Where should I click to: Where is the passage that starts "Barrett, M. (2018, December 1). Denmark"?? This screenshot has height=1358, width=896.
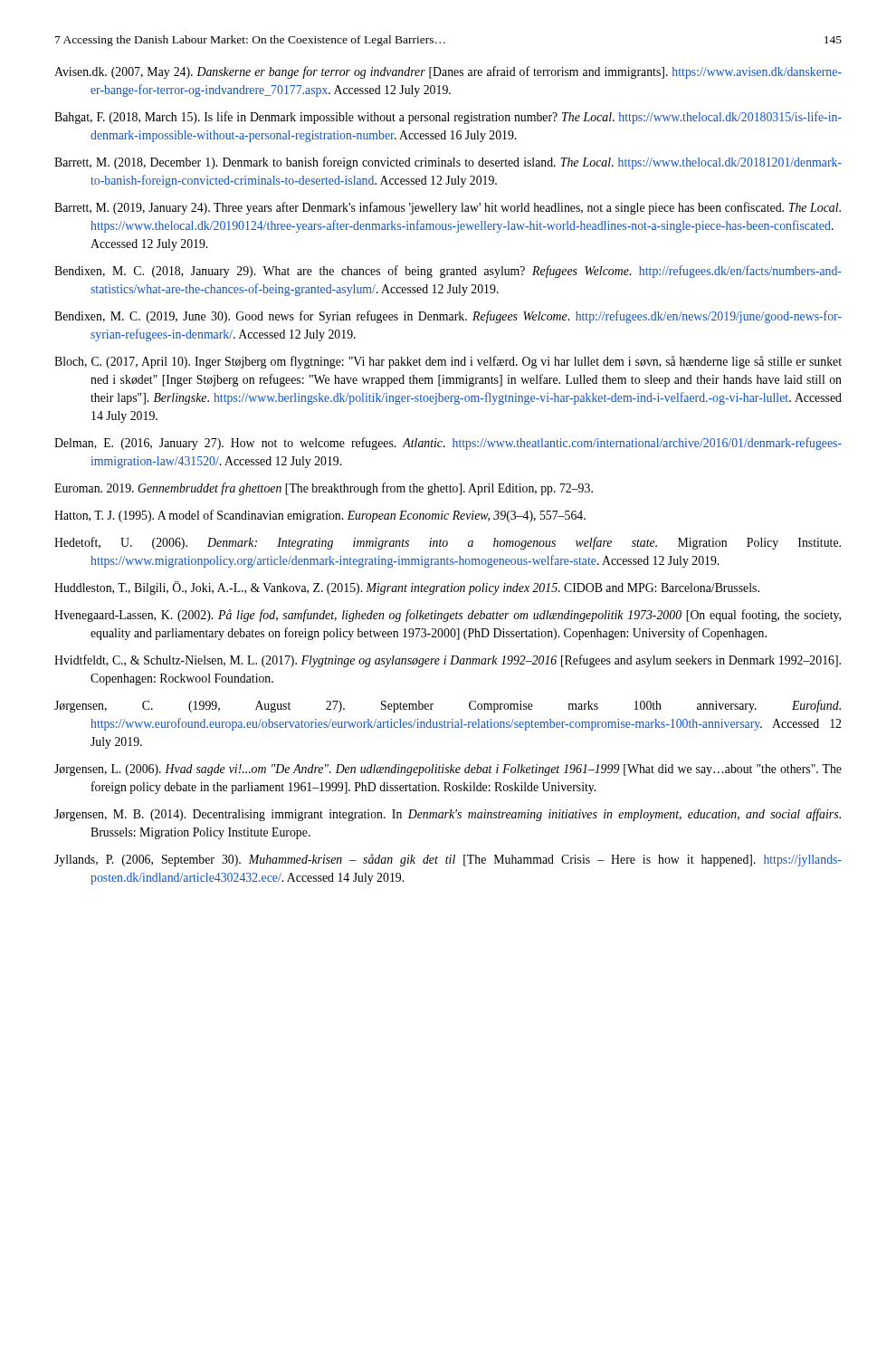448,172
